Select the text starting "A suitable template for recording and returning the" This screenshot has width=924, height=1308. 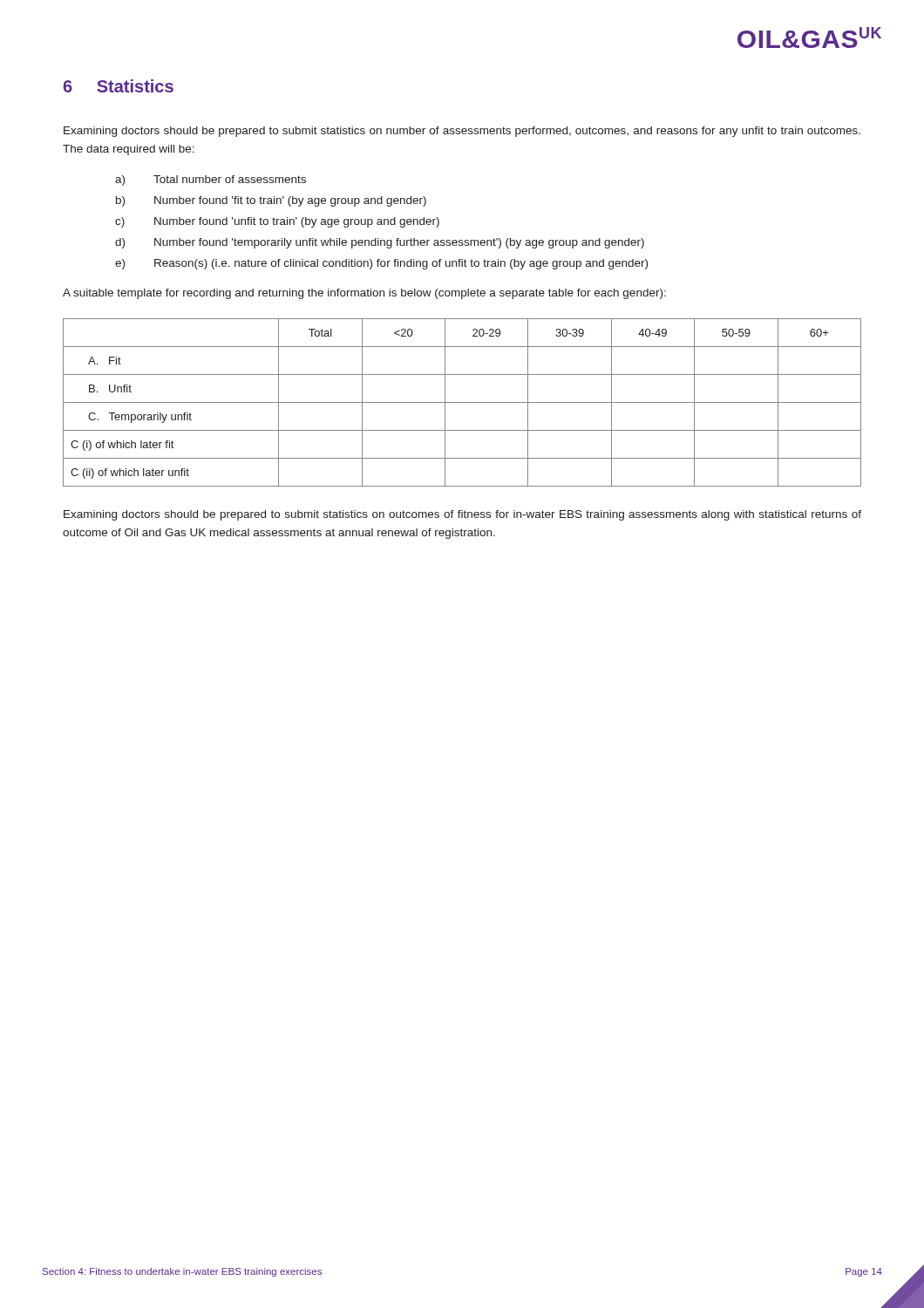click(365, 293)
